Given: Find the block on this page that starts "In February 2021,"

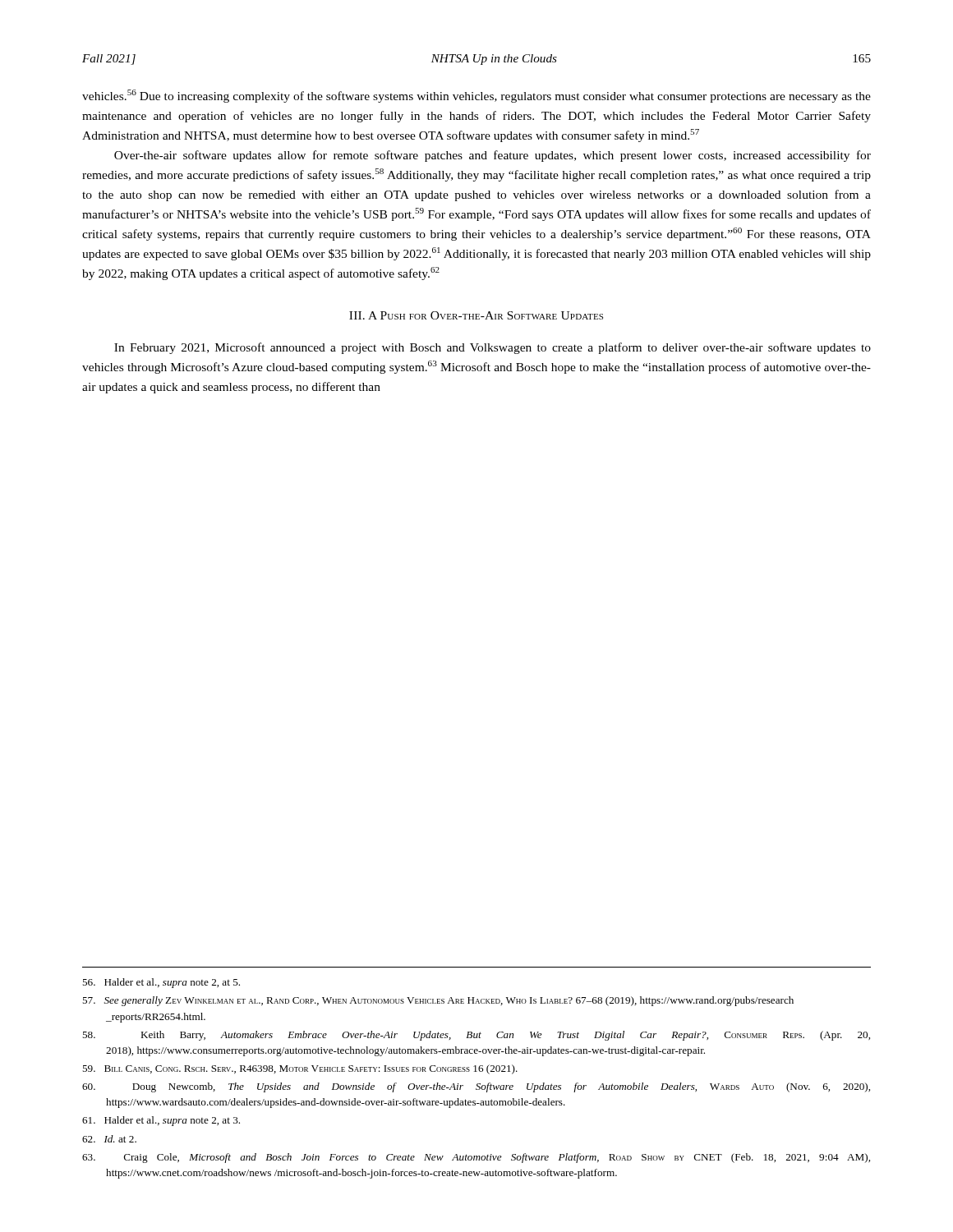Looking at the screenshot, I should [x=476, y=367].
